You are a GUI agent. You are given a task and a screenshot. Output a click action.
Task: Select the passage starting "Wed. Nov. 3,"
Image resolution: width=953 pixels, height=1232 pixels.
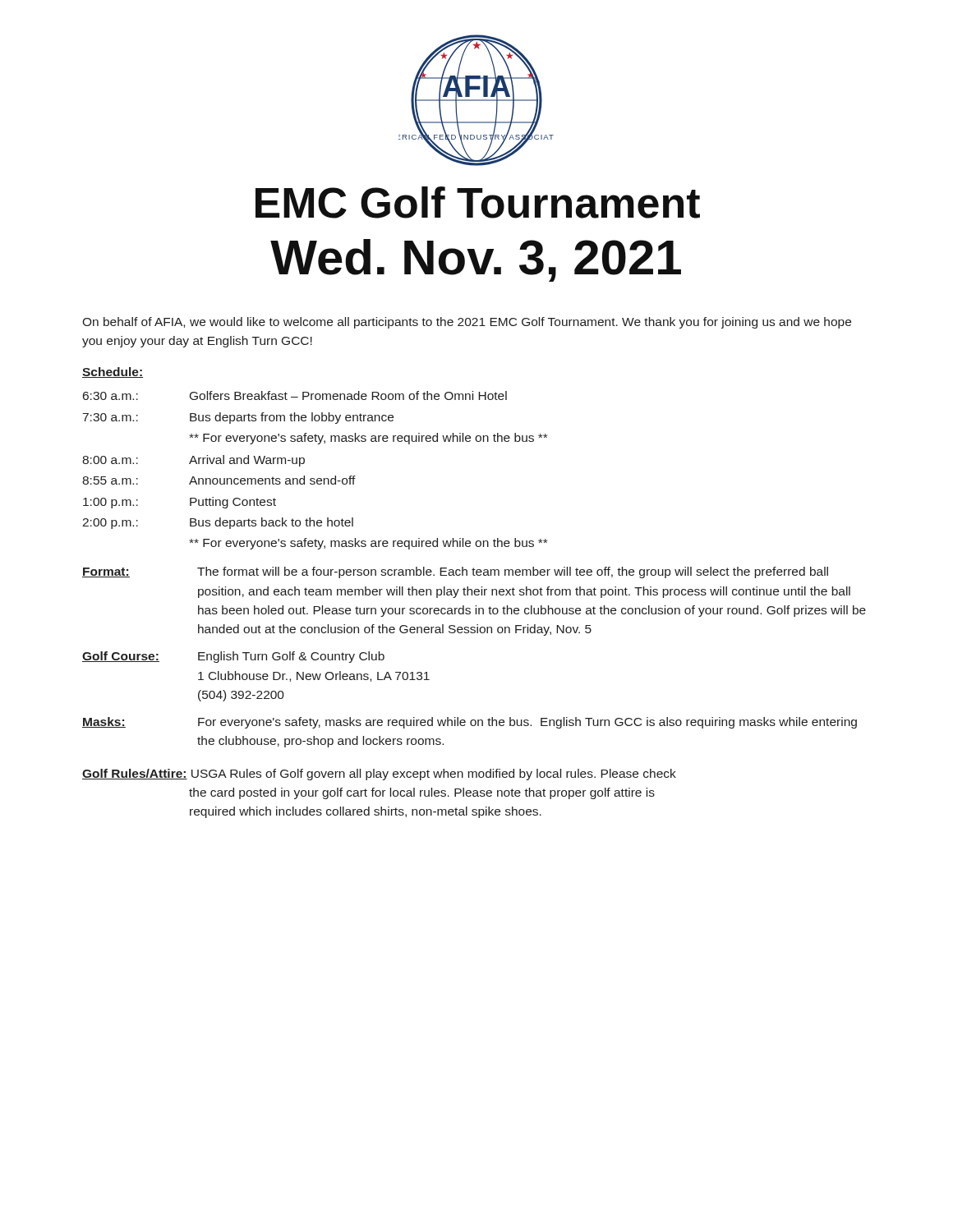click(476, 257)
